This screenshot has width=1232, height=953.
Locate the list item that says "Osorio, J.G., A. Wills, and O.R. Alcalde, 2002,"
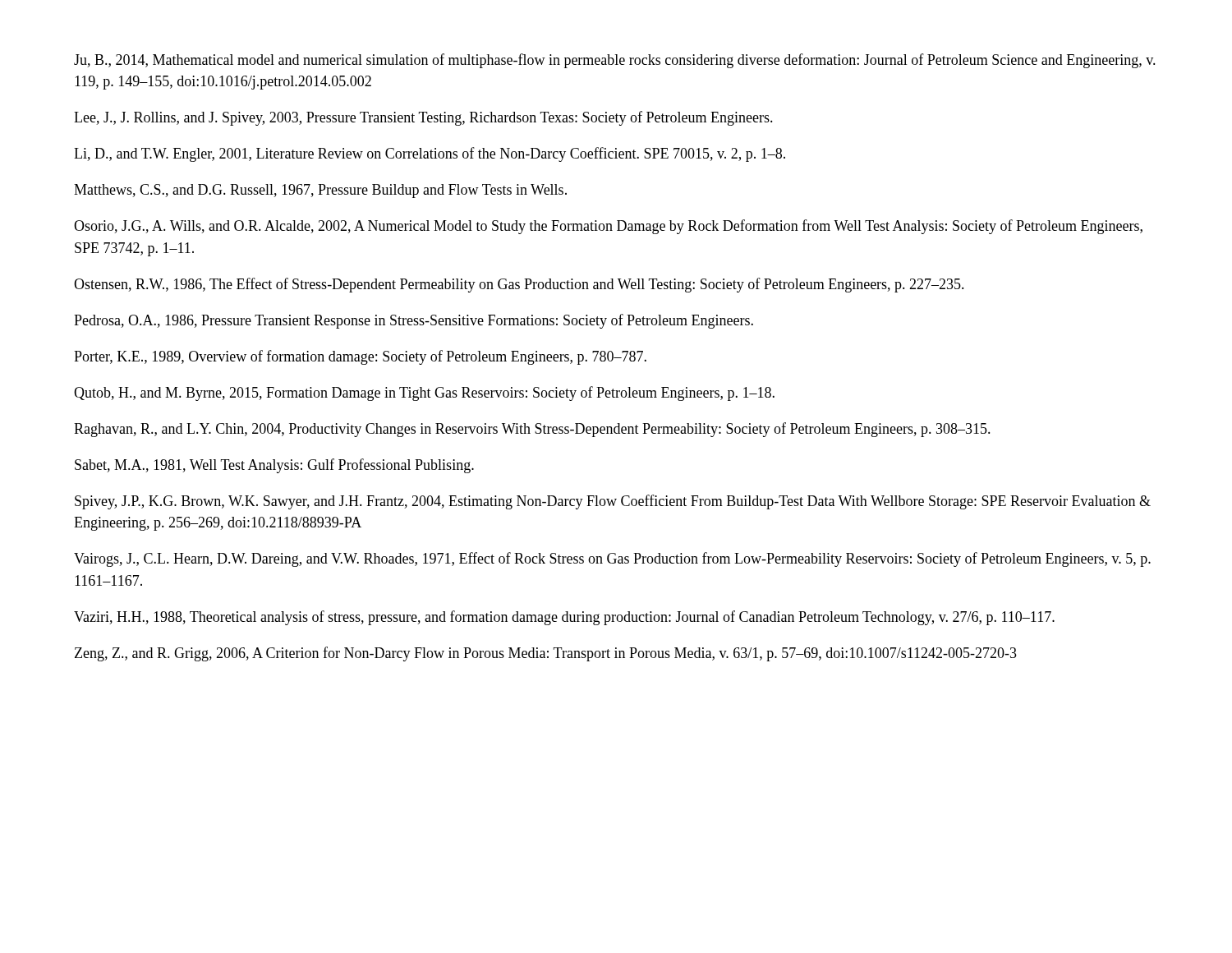click(609, 237)
